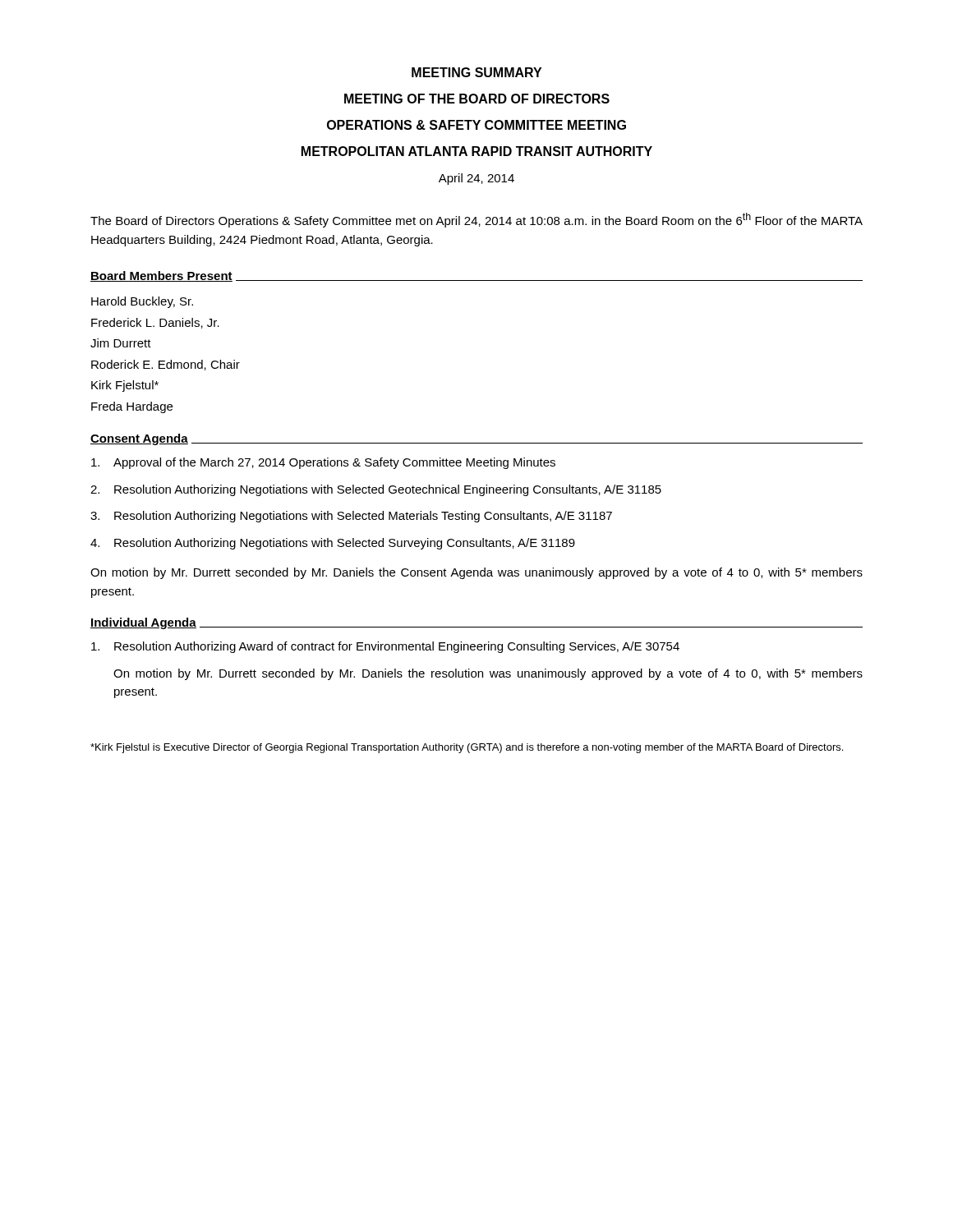Find "Board Members Present" on this page

click(476, 276)
